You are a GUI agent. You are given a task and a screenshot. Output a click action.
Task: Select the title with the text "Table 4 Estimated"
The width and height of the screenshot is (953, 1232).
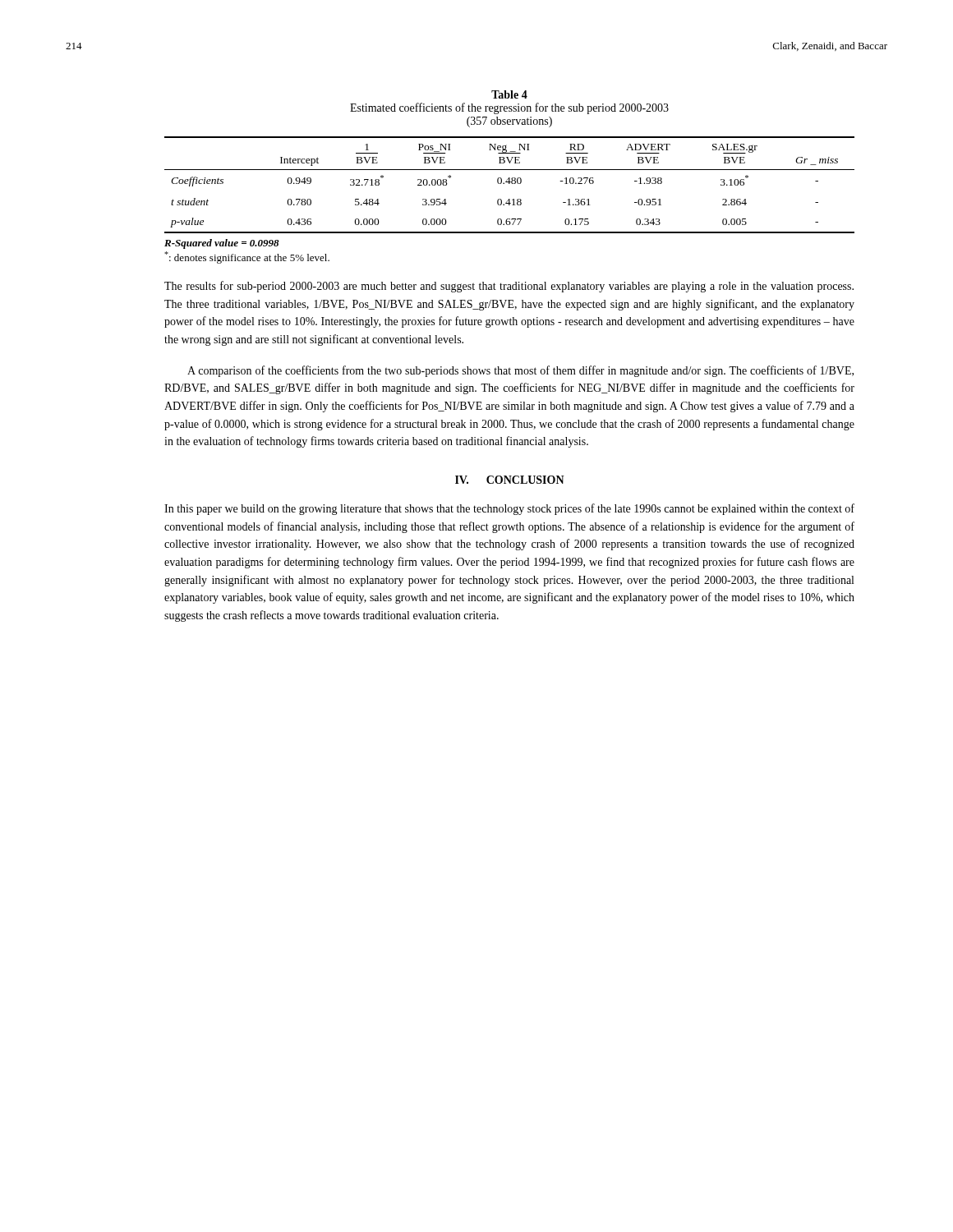pos(509,108)
